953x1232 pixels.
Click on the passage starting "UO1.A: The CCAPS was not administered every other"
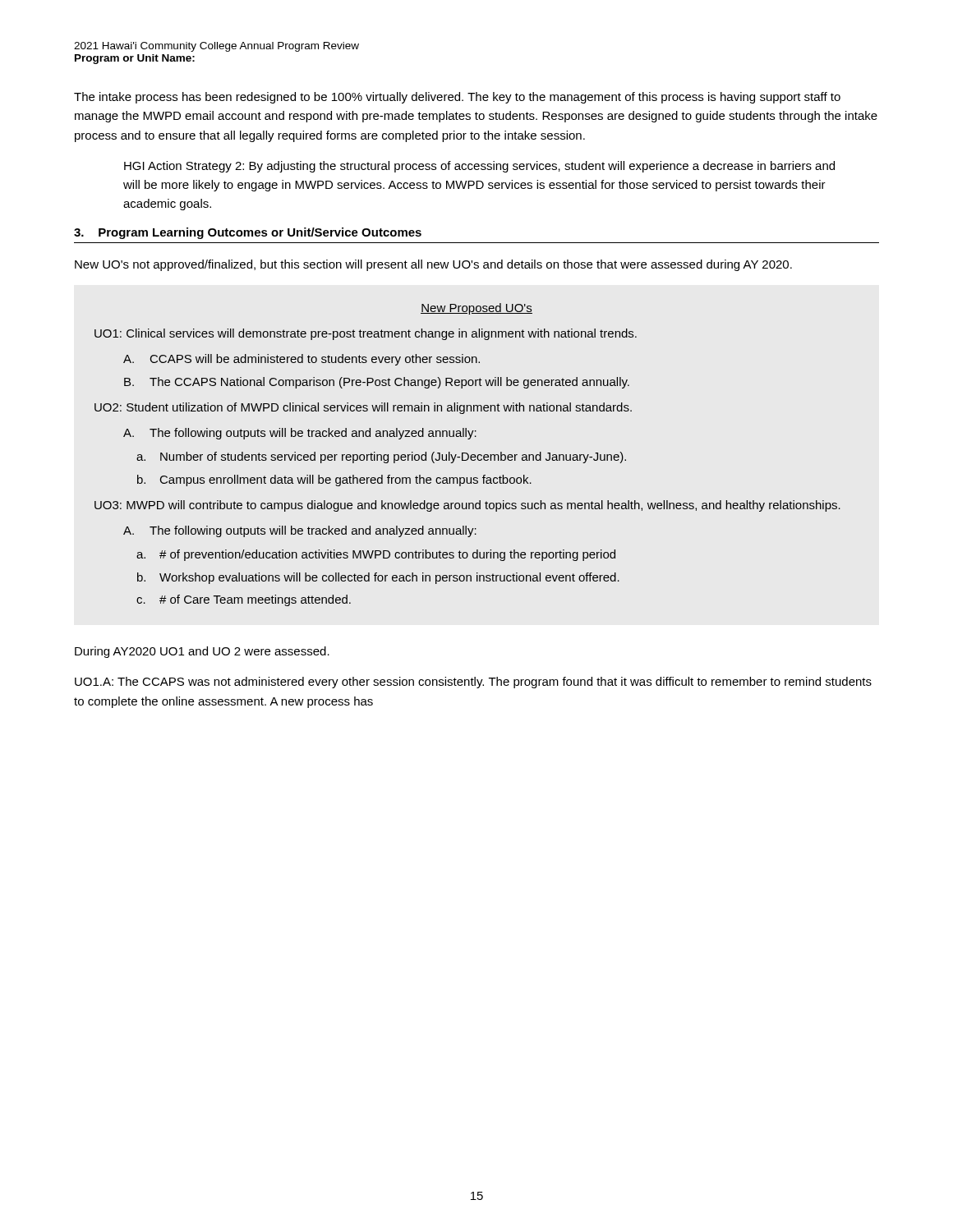point(473,691)
